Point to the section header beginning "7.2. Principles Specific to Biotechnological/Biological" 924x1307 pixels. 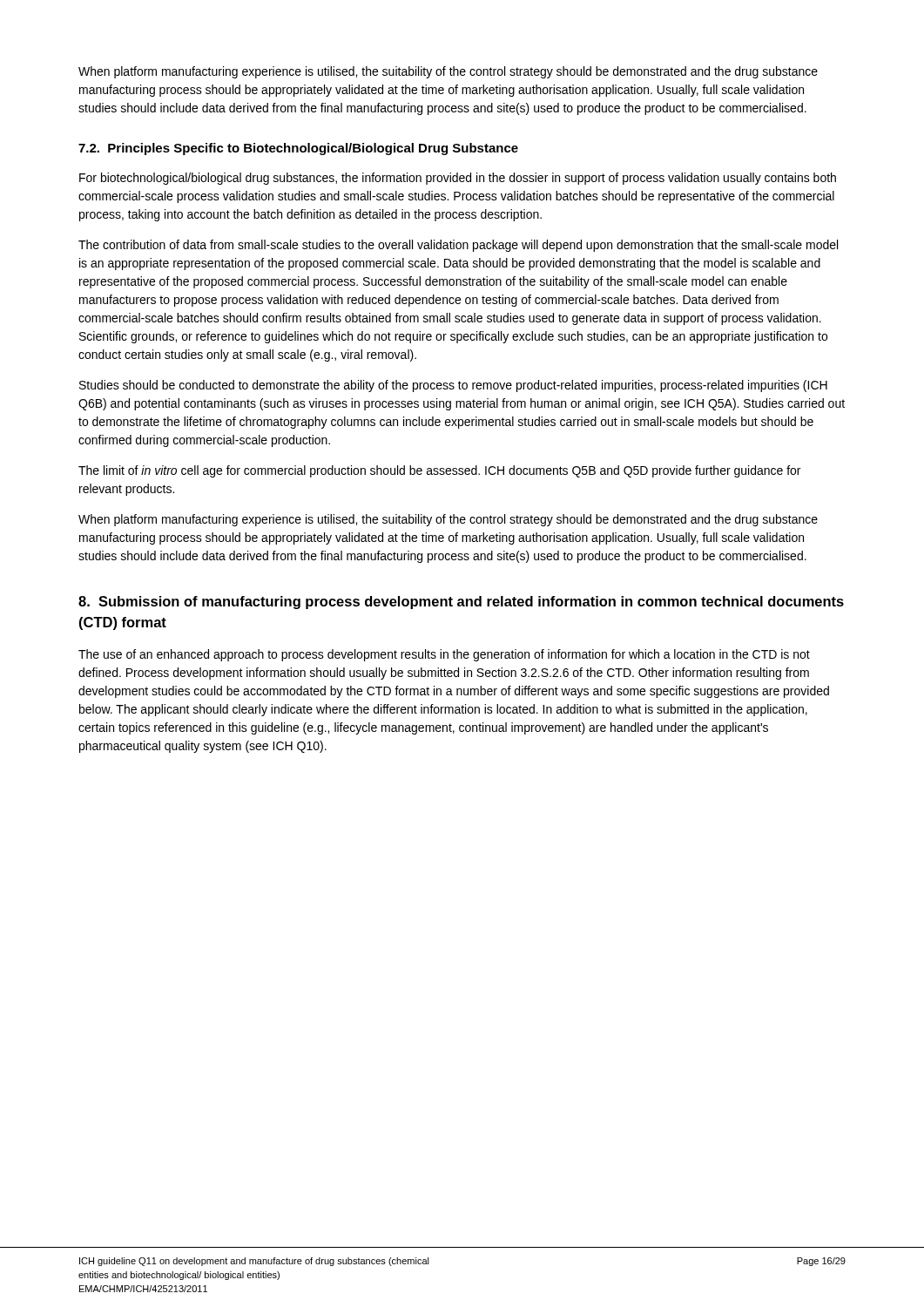[x=298, y=148]
